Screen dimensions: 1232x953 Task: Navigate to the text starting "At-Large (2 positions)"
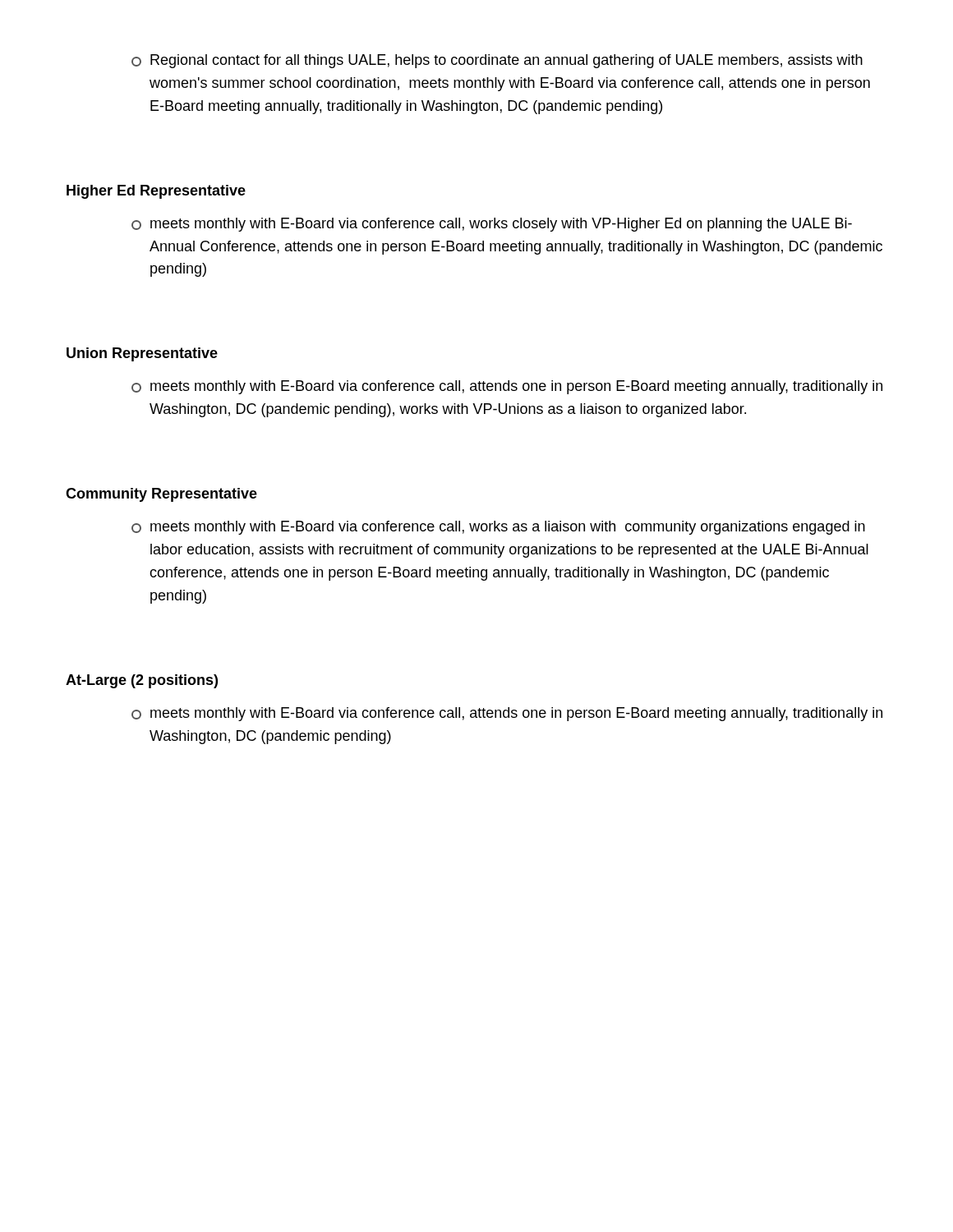tap(142, 680)
